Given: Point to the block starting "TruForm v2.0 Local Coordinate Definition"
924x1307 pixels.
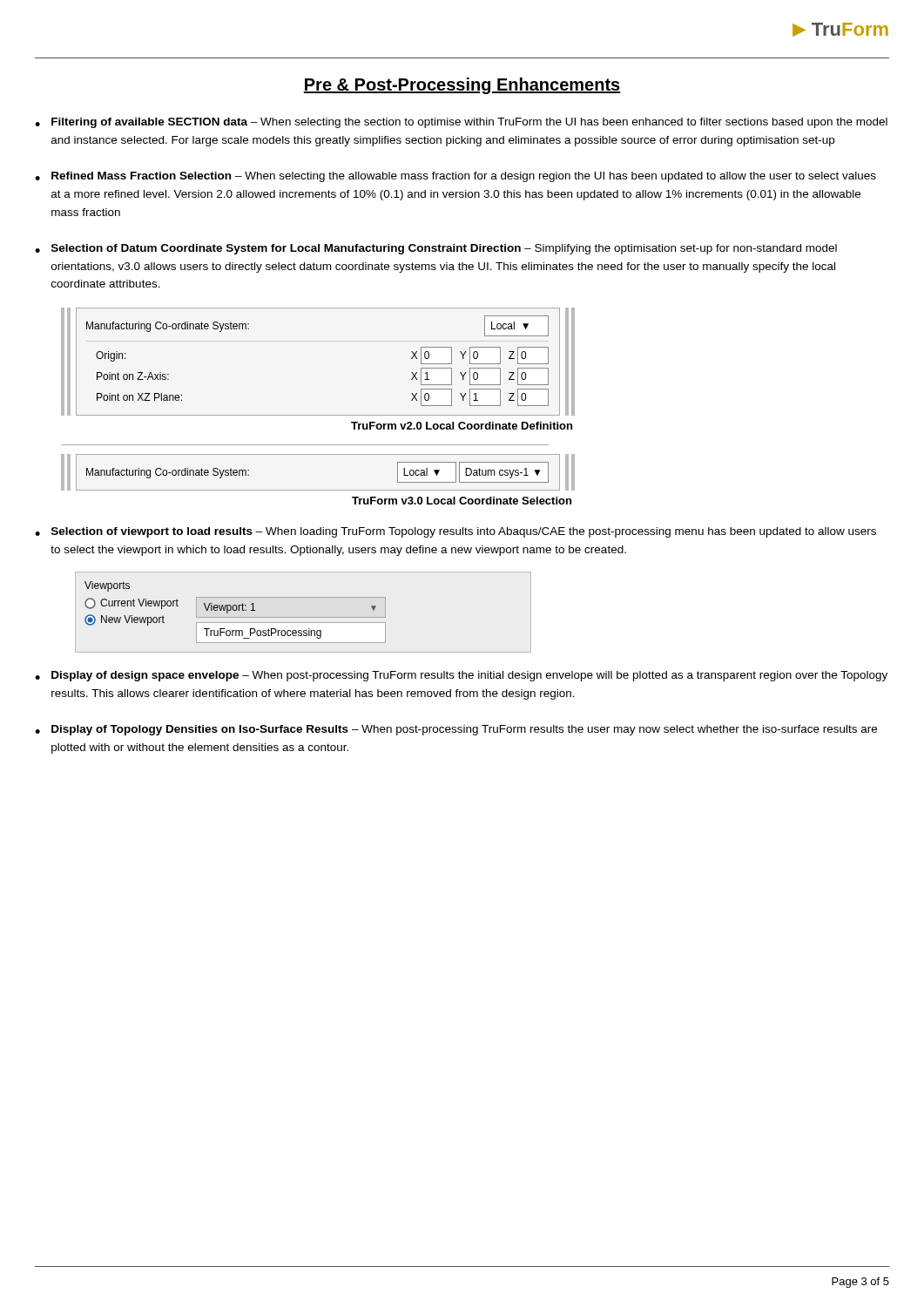Looking at the screenshot, I should (x=462, y=426).
